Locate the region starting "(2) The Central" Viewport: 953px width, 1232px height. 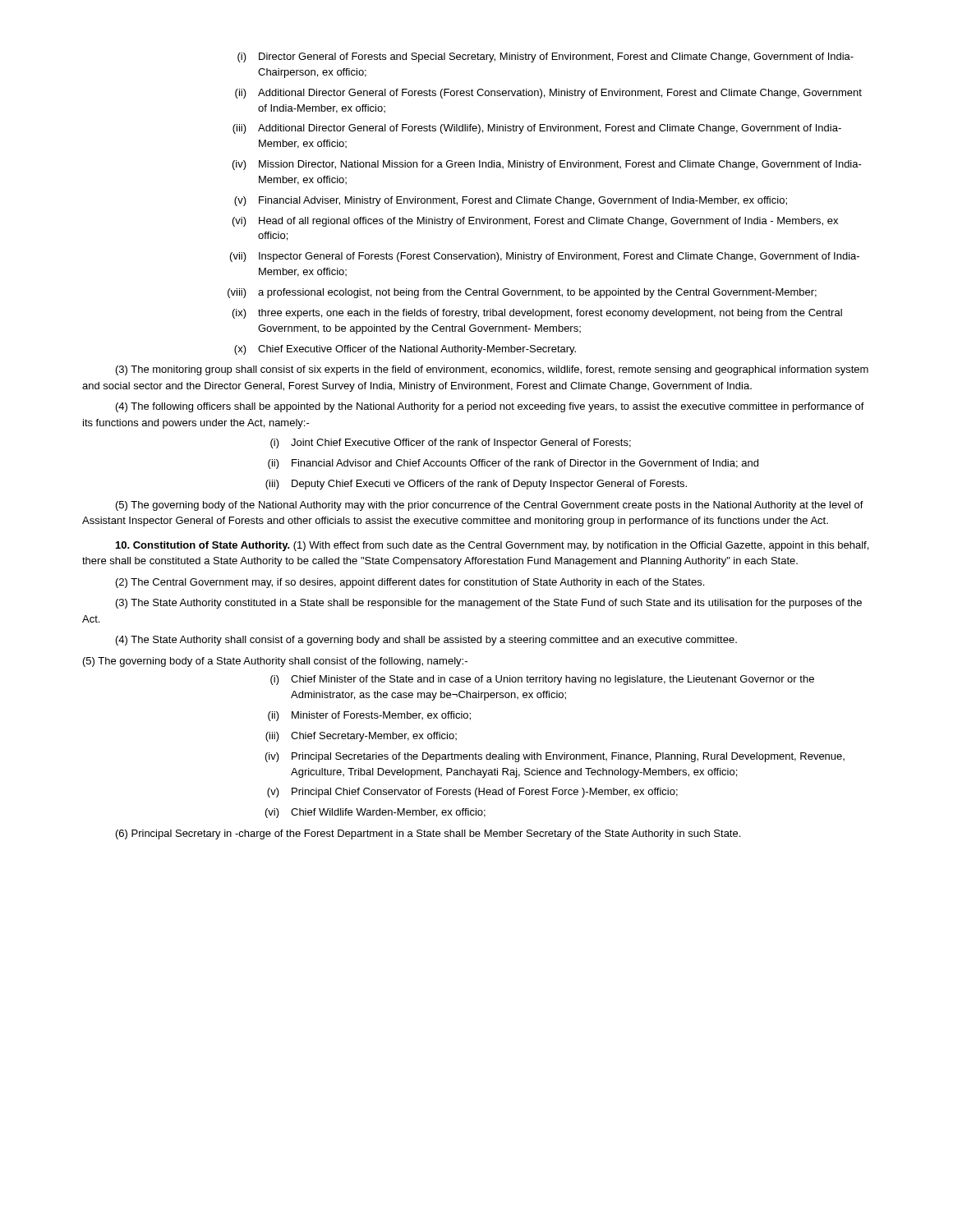[410, 582]
